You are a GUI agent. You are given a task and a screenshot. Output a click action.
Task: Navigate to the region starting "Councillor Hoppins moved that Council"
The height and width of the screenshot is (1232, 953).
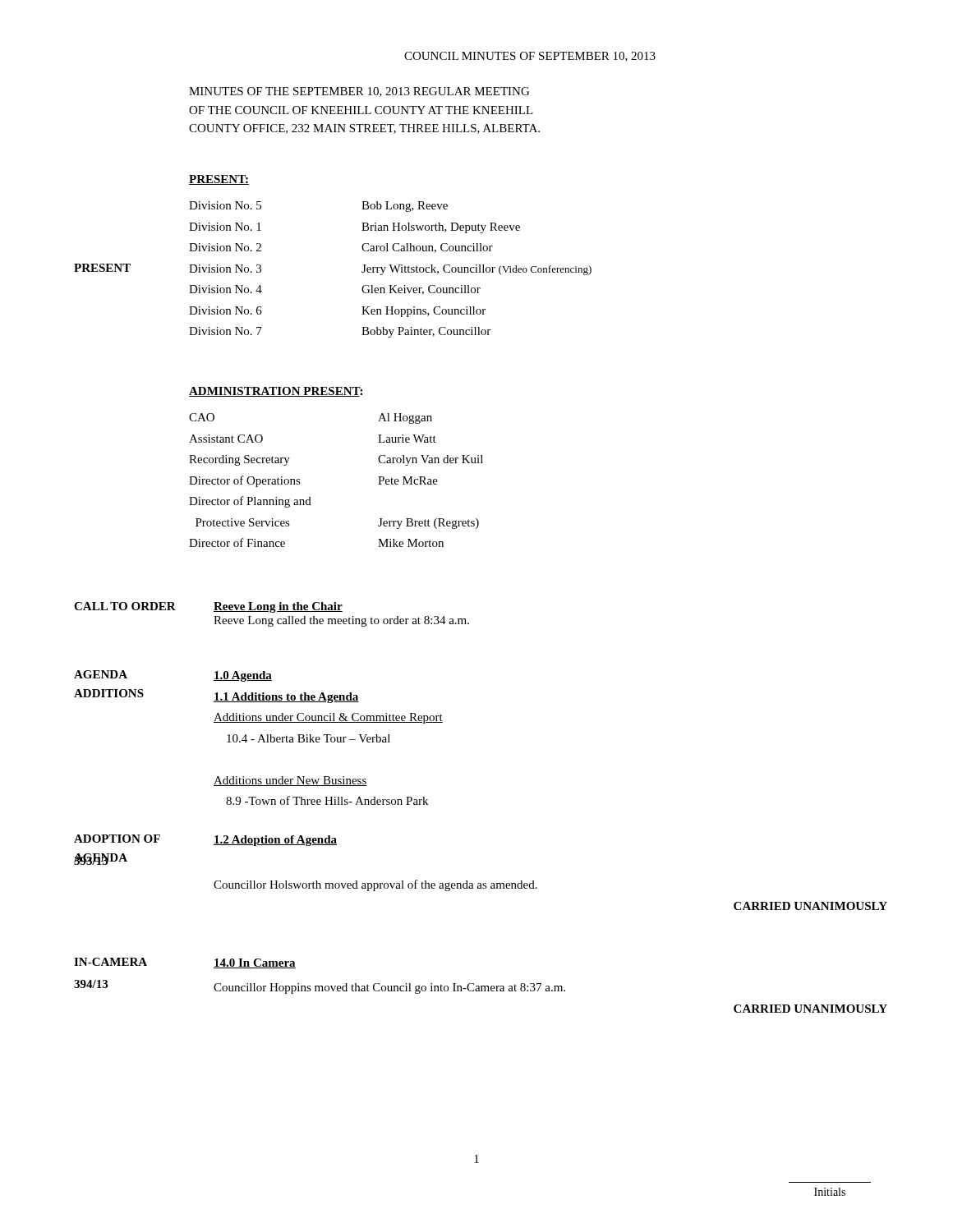tap(550, 1000)
